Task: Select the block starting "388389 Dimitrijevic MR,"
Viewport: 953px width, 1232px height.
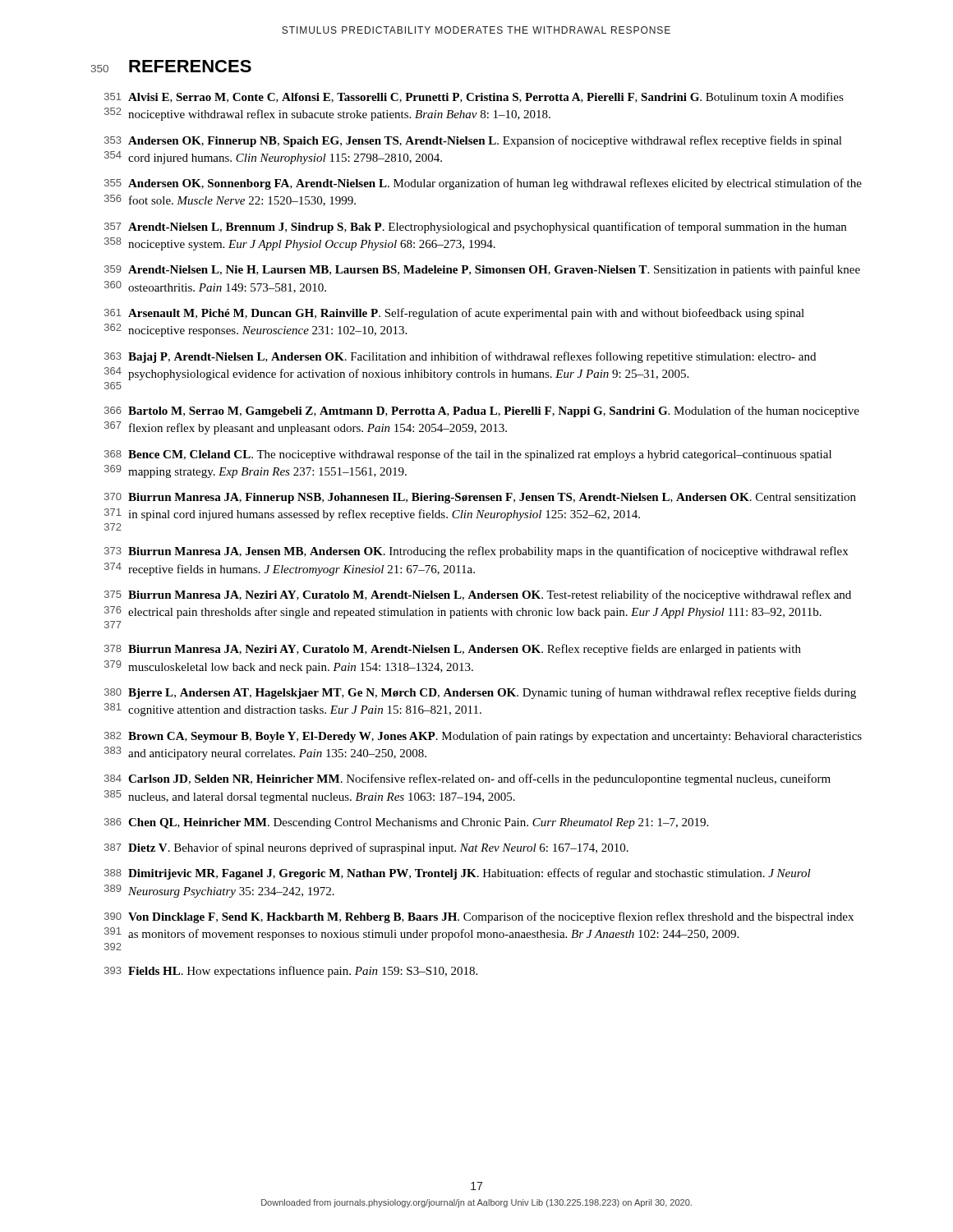Action: pos(476,883)
